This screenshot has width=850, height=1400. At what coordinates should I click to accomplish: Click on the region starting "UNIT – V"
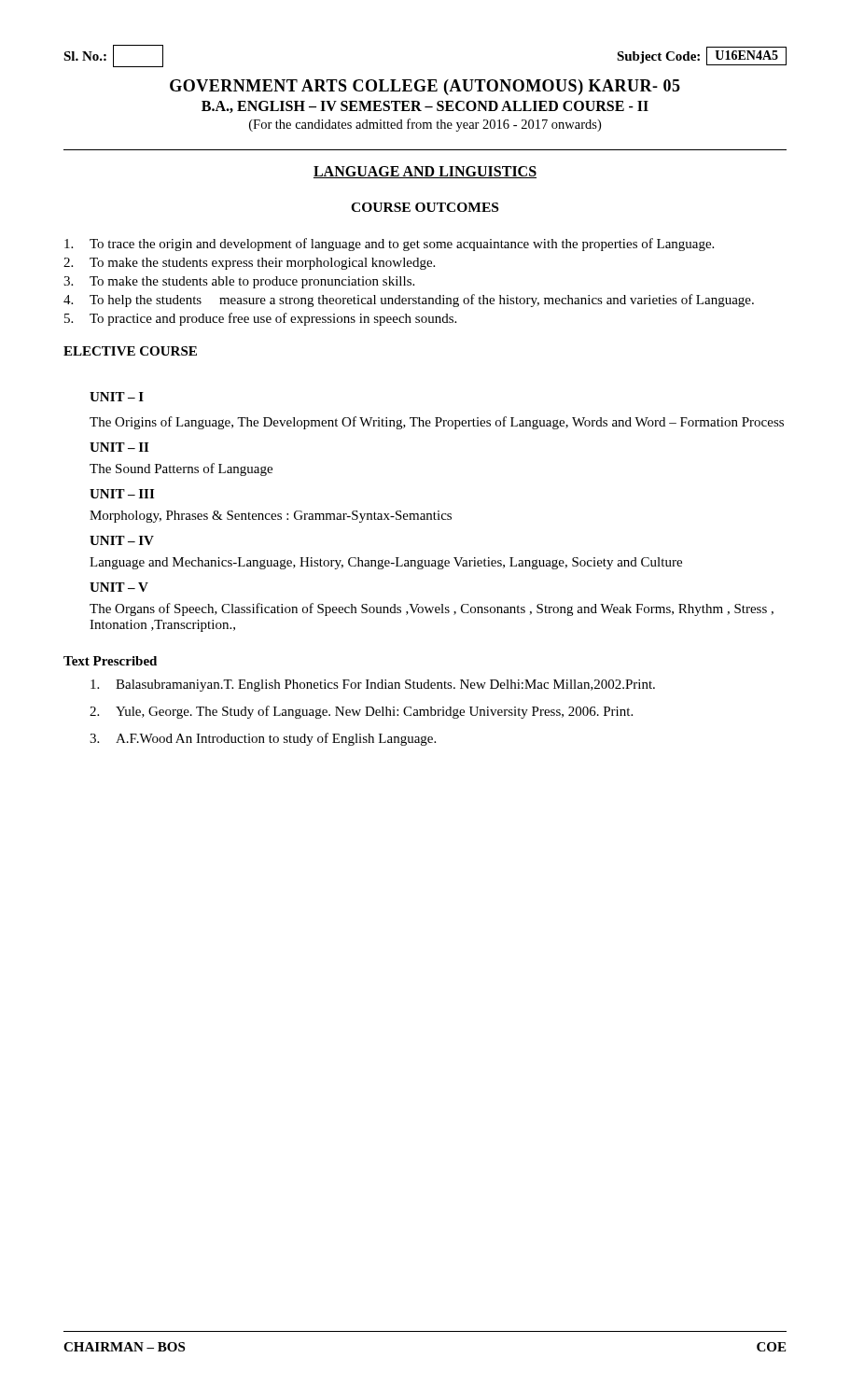pos(119,587)
